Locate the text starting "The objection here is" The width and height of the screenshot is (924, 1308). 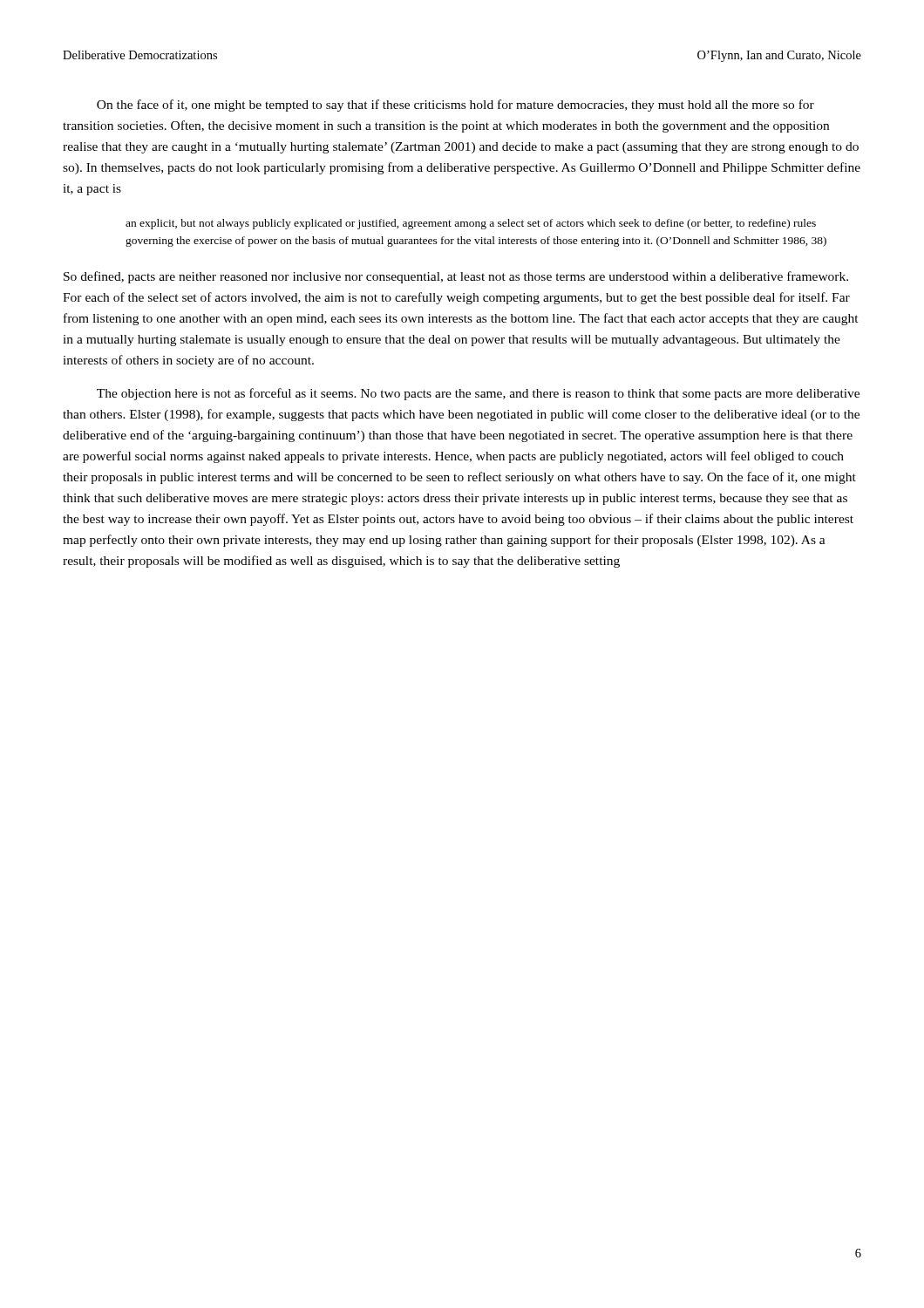click(x=462, y=477)
